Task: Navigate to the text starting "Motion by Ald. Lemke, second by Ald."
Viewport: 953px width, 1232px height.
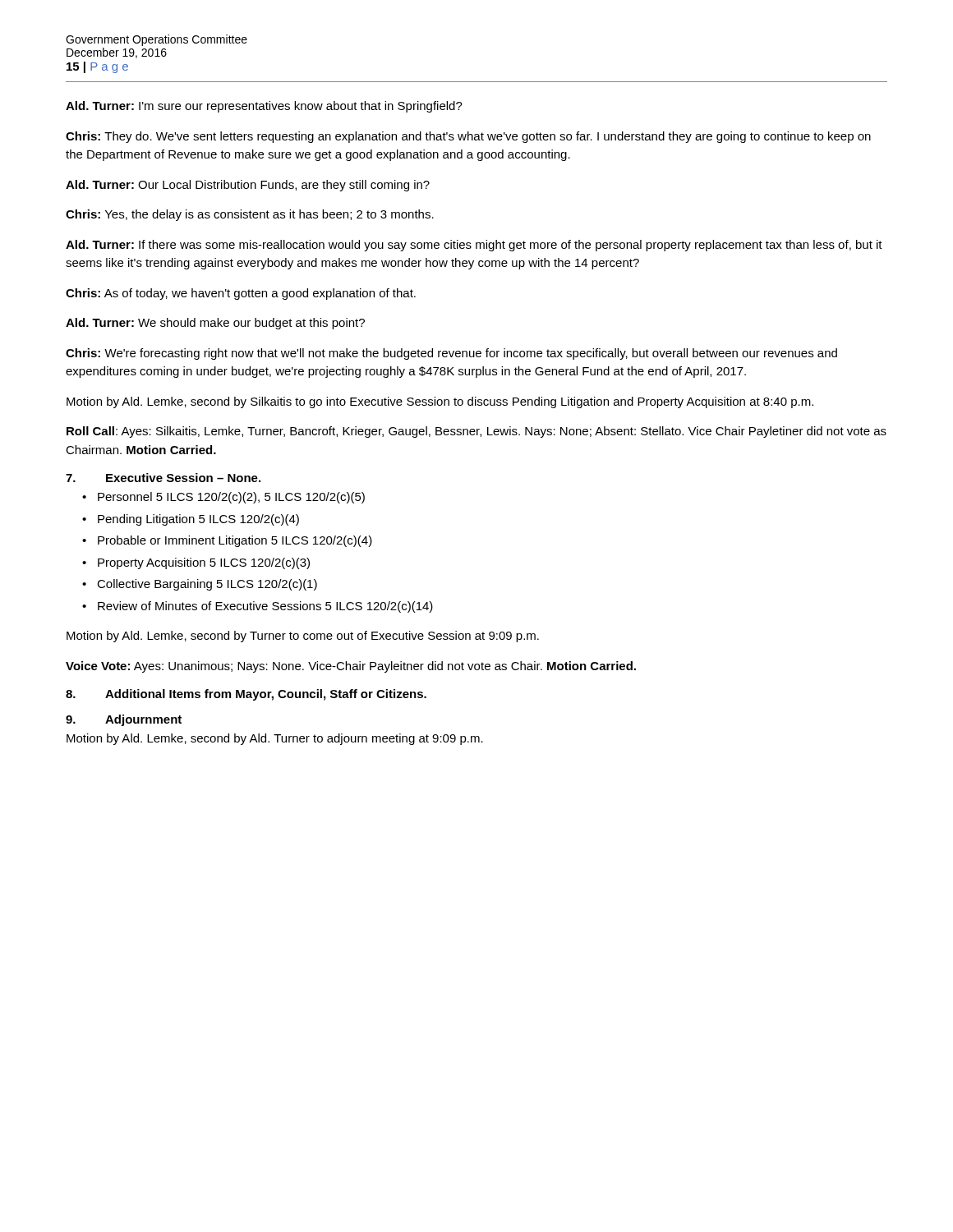Action: point(275,738)
